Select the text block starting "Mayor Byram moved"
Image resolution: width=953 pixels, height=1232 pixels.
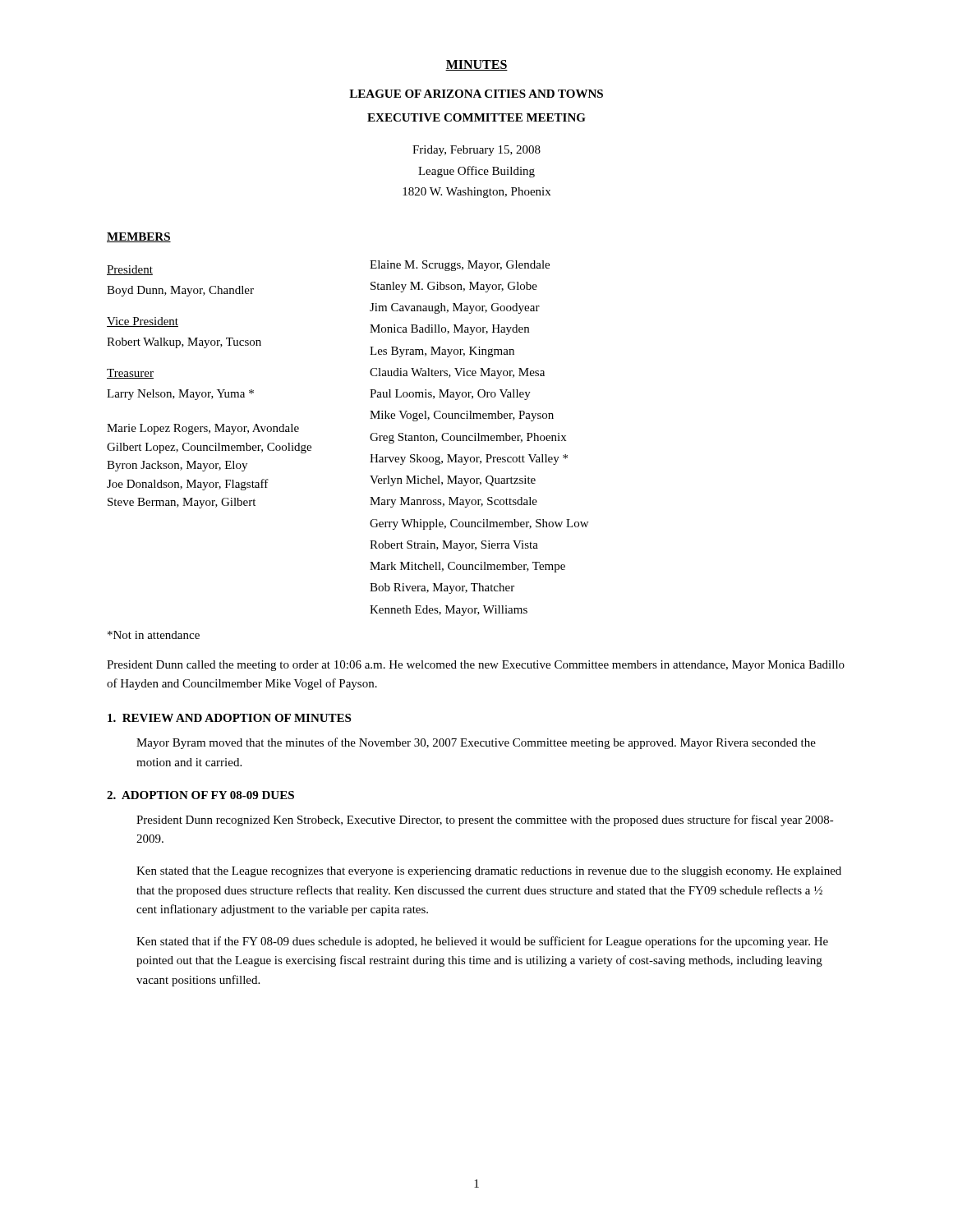[x=476, y=752]
